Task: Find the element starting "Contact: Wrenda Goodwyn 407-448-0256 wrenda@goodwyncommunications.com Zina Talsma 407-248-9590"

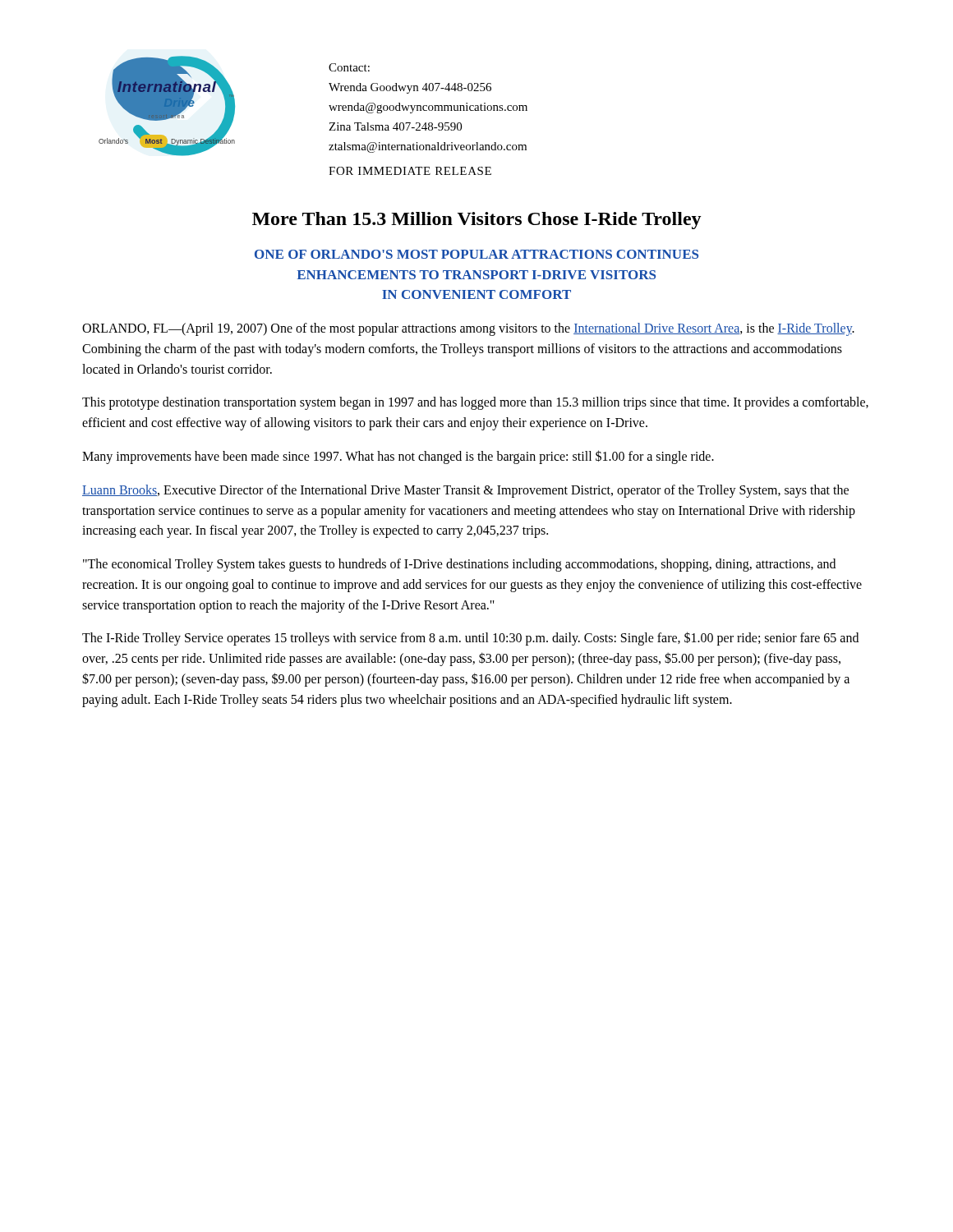Action: pos(428,107)
